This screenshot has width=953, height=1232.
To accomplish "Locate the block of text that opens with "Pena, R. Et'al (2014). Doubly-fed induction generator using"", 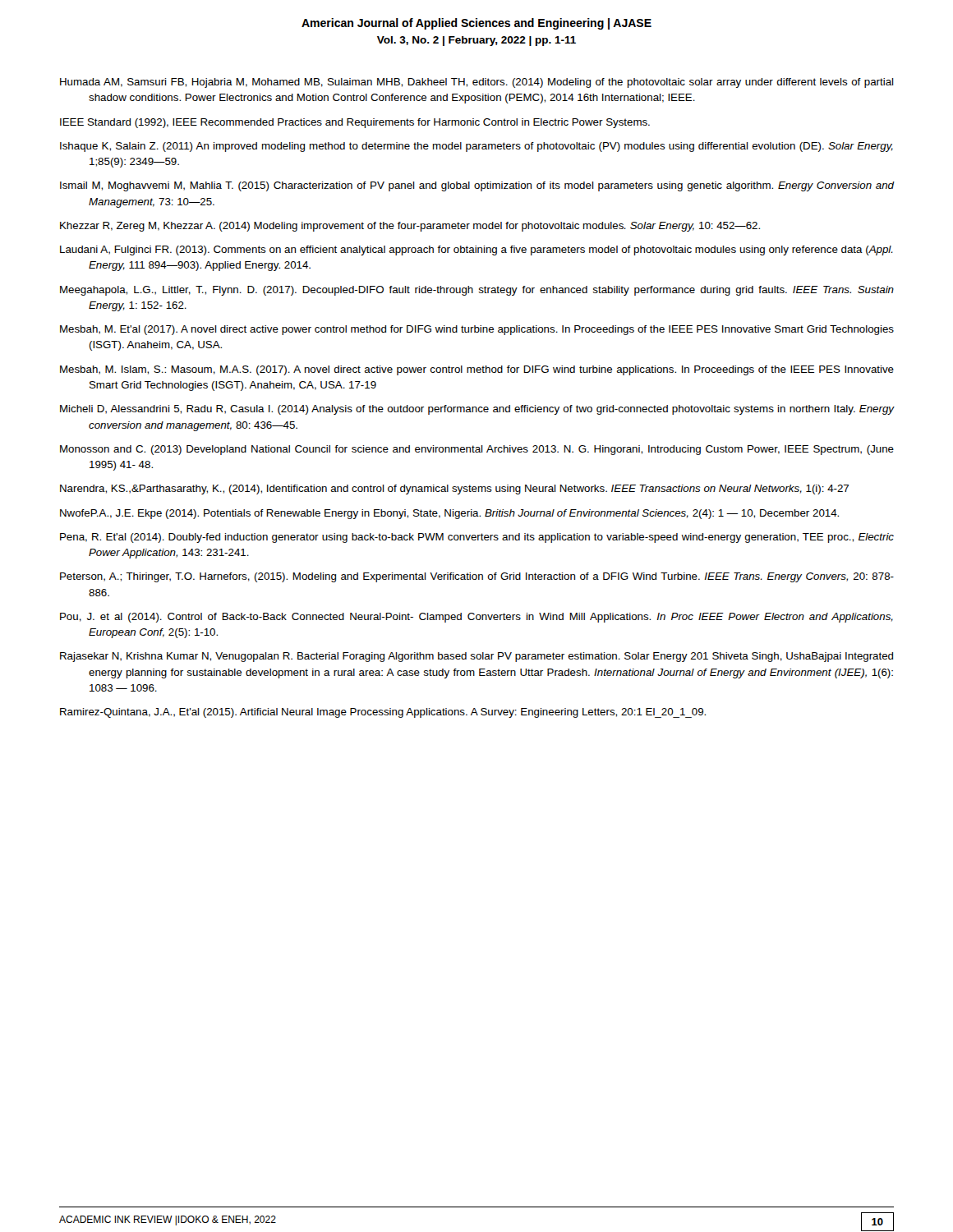I will pos(476,545).
